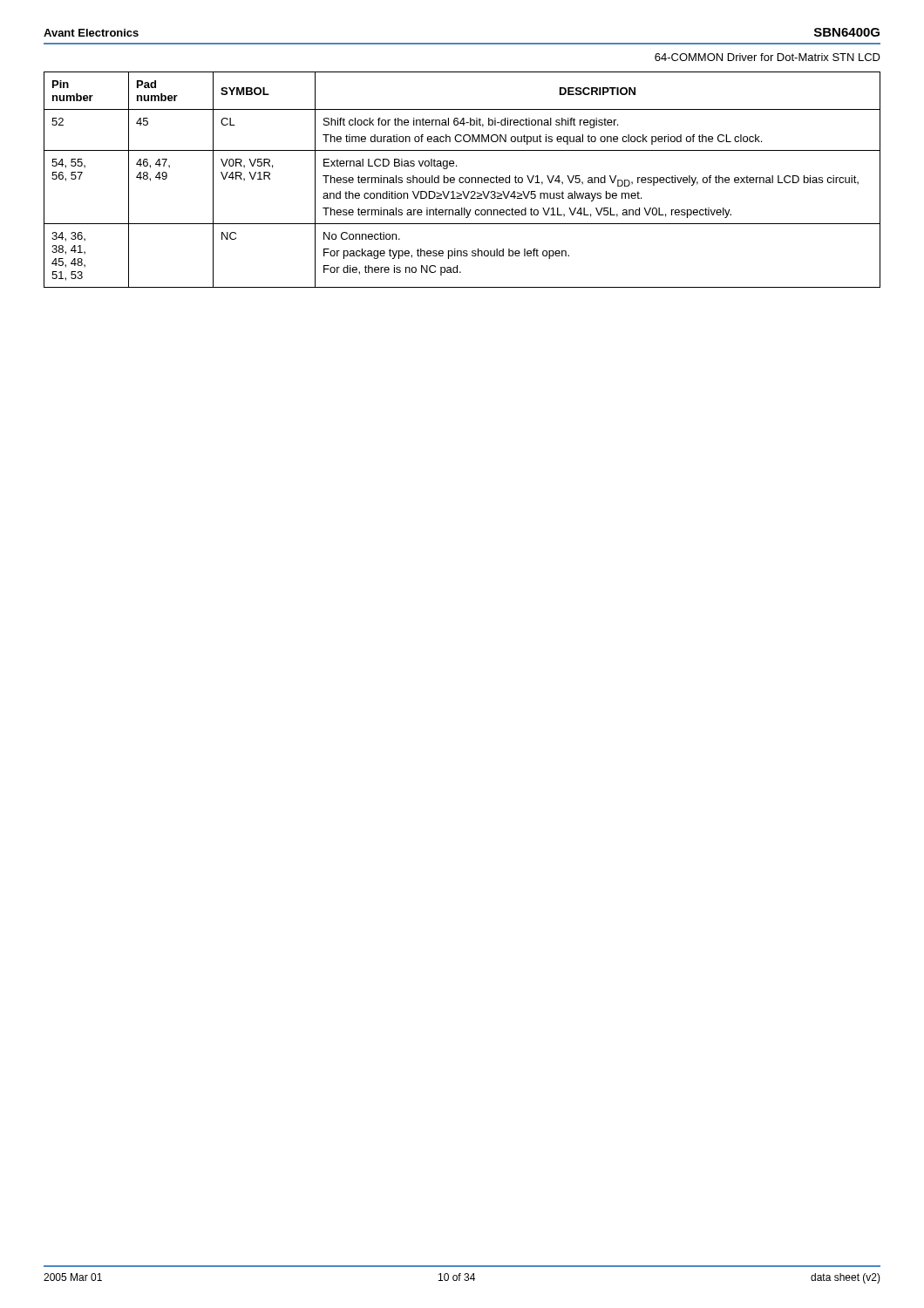
Task: Click on the text containing "64-COMMON Driver for Dot-Matrix STN LCD"
Action: [x=767, y=57]
